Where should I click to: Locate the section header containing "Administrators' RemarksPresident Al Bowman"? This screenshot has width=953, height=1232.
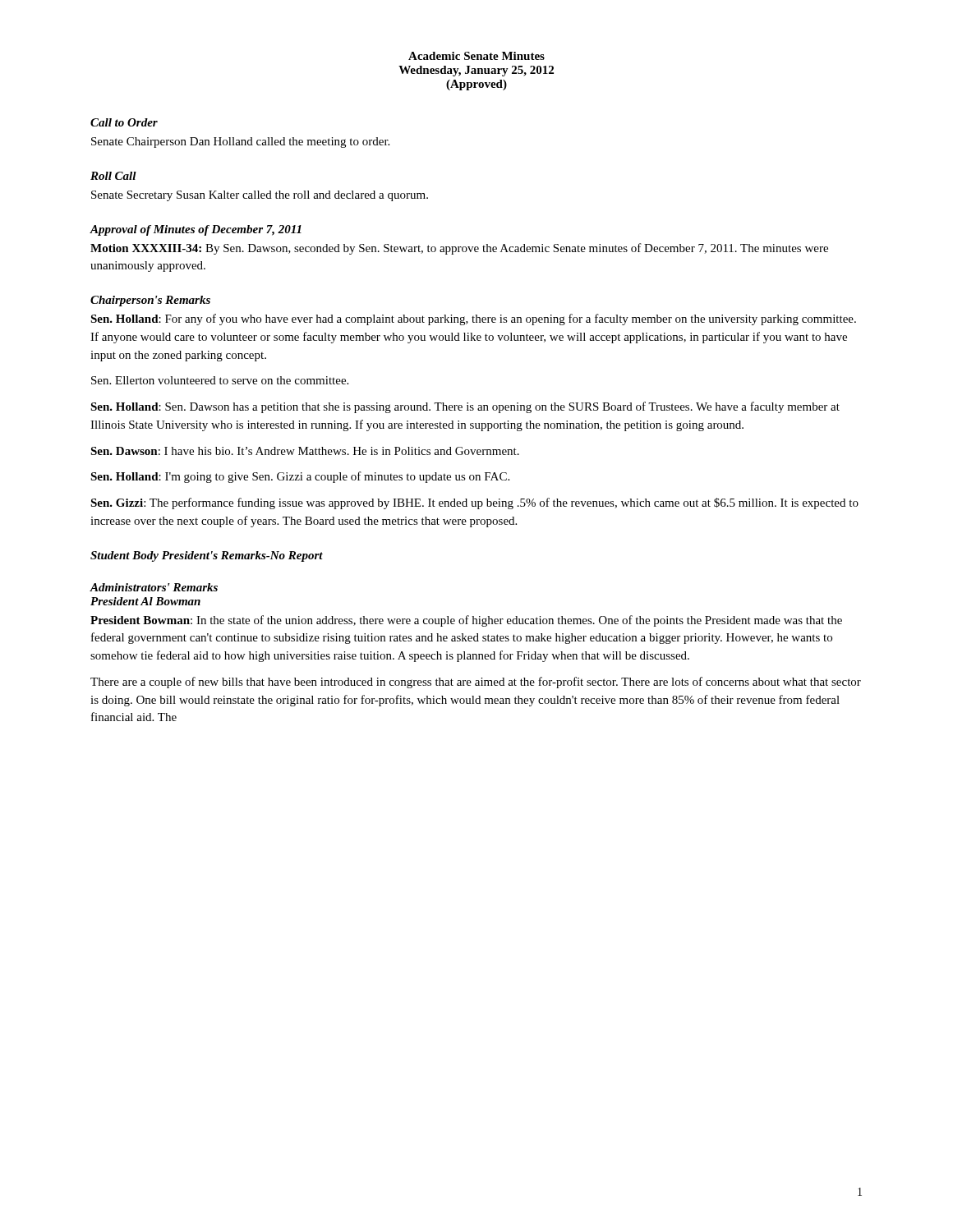tap(154, 594)
